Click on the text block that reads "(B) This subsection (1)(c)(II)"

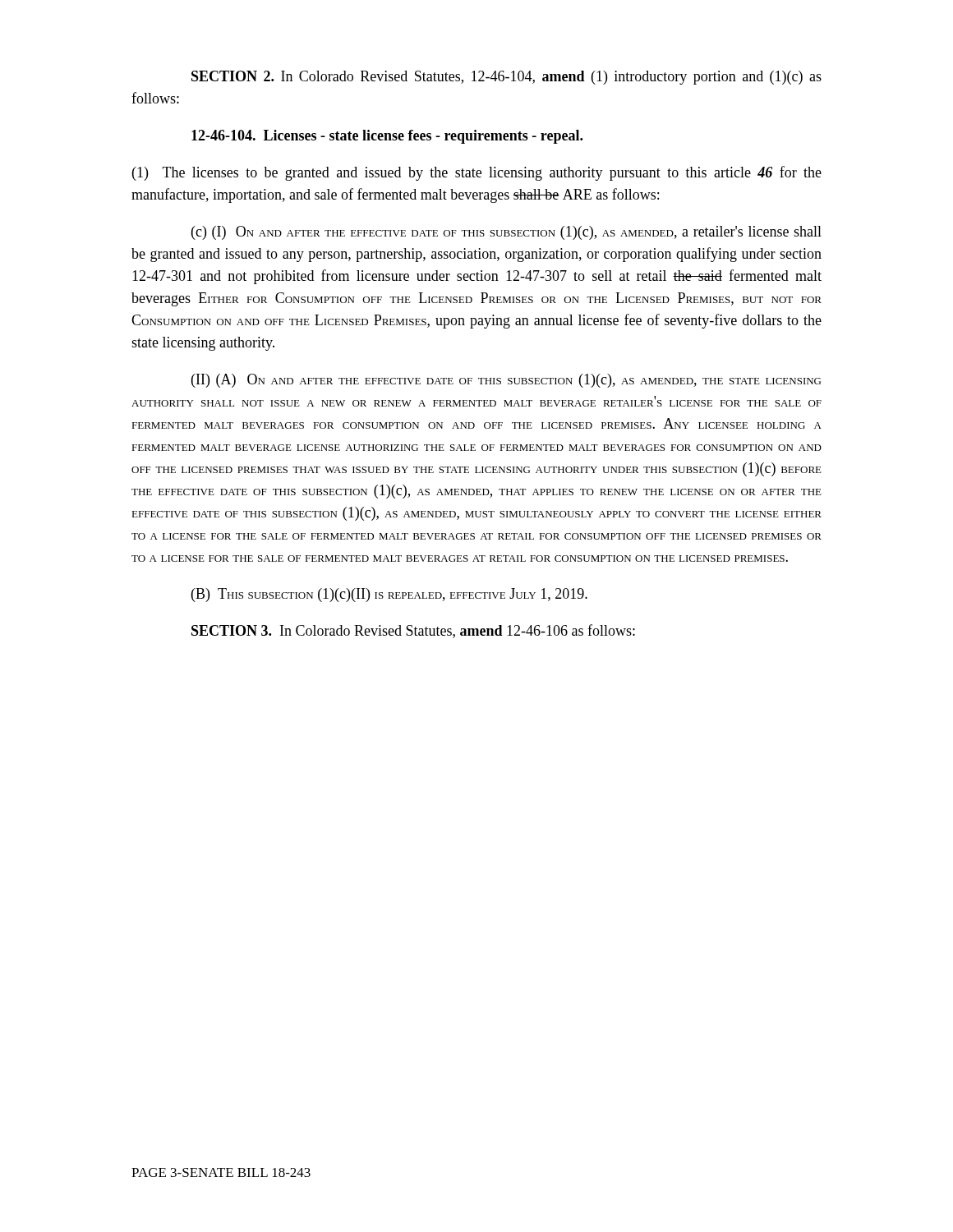[x=476, y=594]
